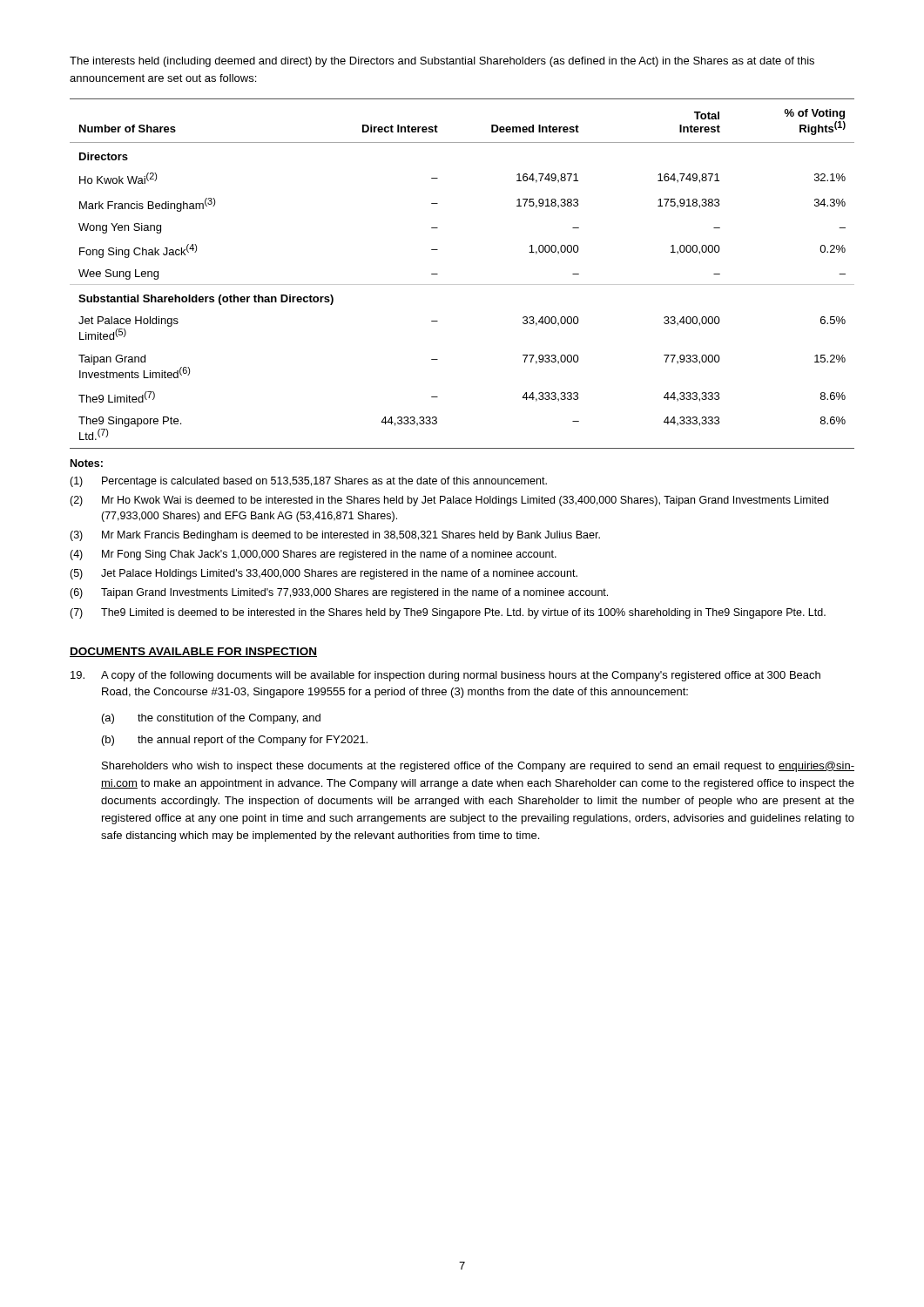The image size is (924, 1307).
Task: Click on the footnote that reads "(2) Mr Ho"
Action: (462, 508)
